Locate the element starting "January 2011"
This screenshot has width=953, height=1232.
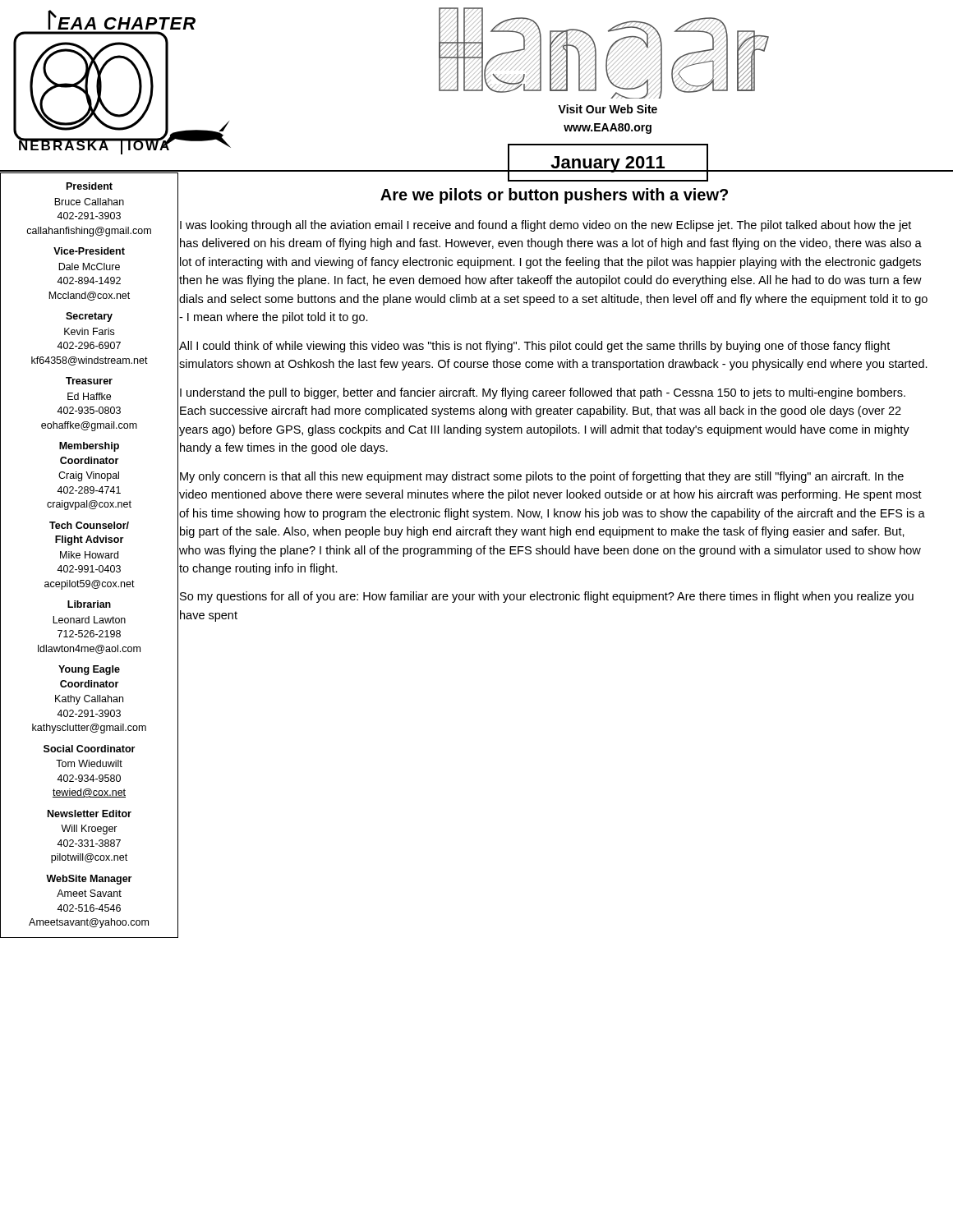coord(608,162)
